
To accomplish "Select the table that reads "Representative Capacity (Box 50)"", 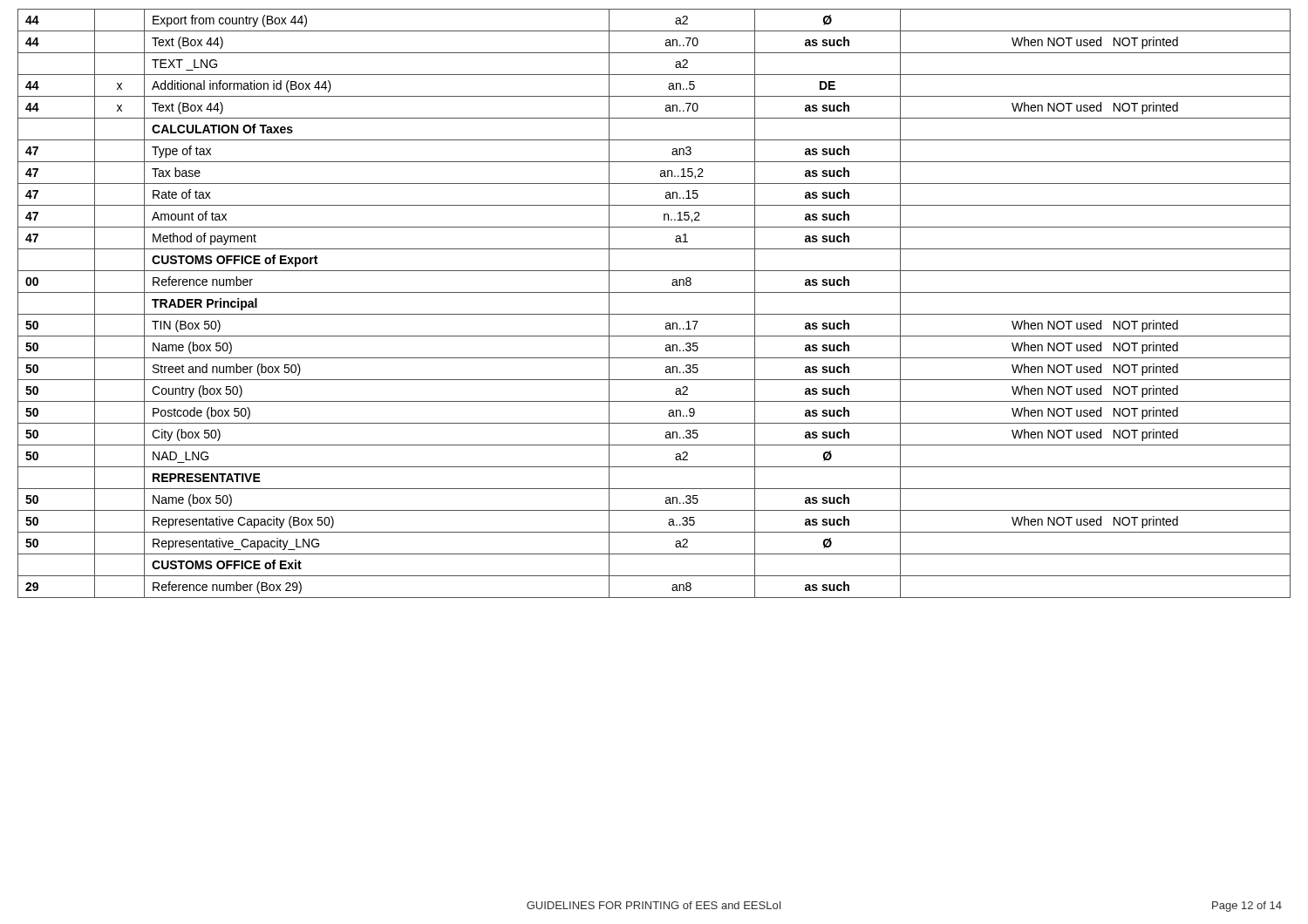I will pyautogui.click(x=654, y=303).
